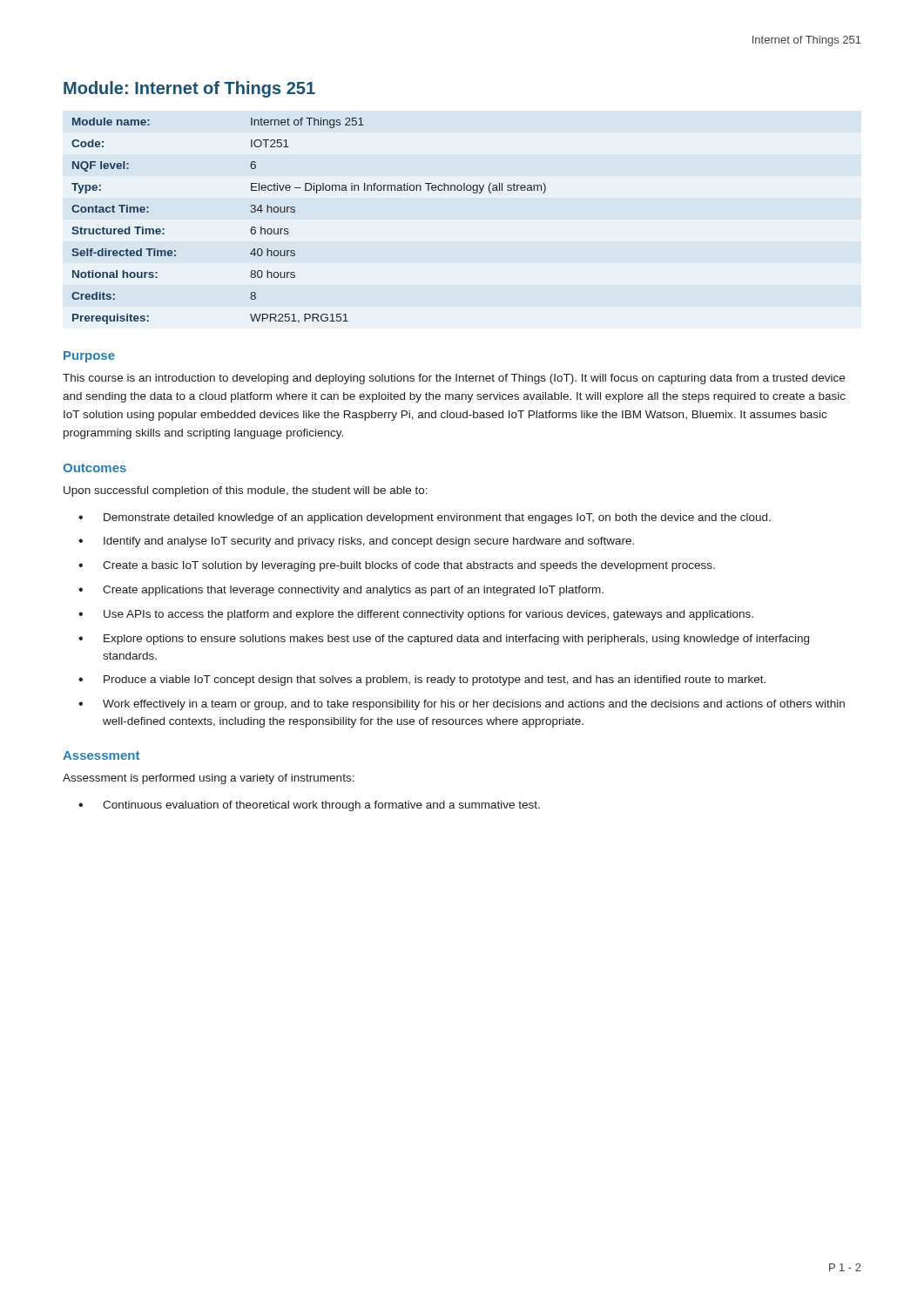Viewport: 924px width, 1307px height.
Task: Find the list item containing "• Create applications that leverage connectivity and"
Action: click(470, 590)
